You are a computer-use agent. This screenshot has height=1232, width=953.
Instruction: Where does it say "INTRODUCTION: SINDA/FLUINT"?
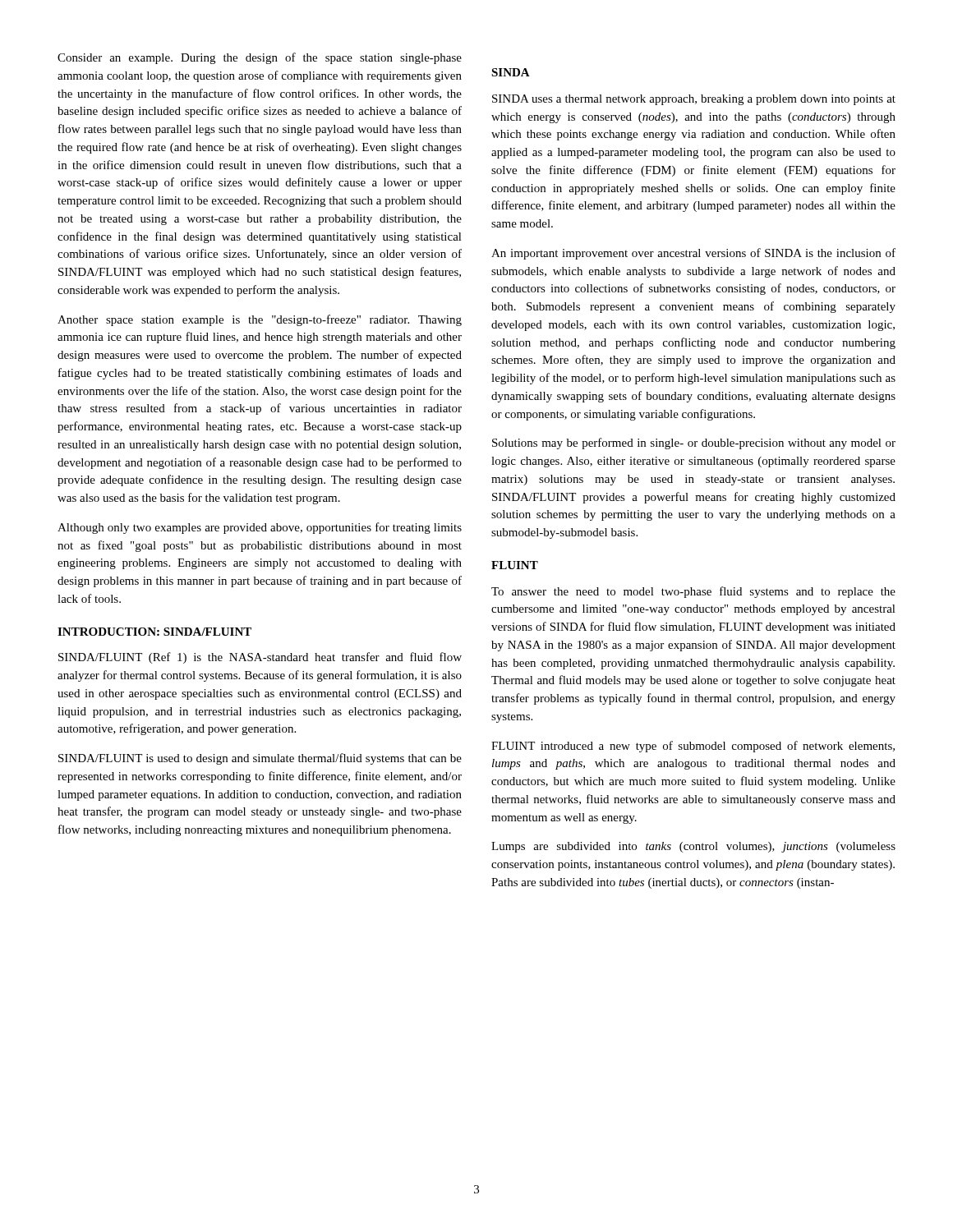tap(155, 631)
